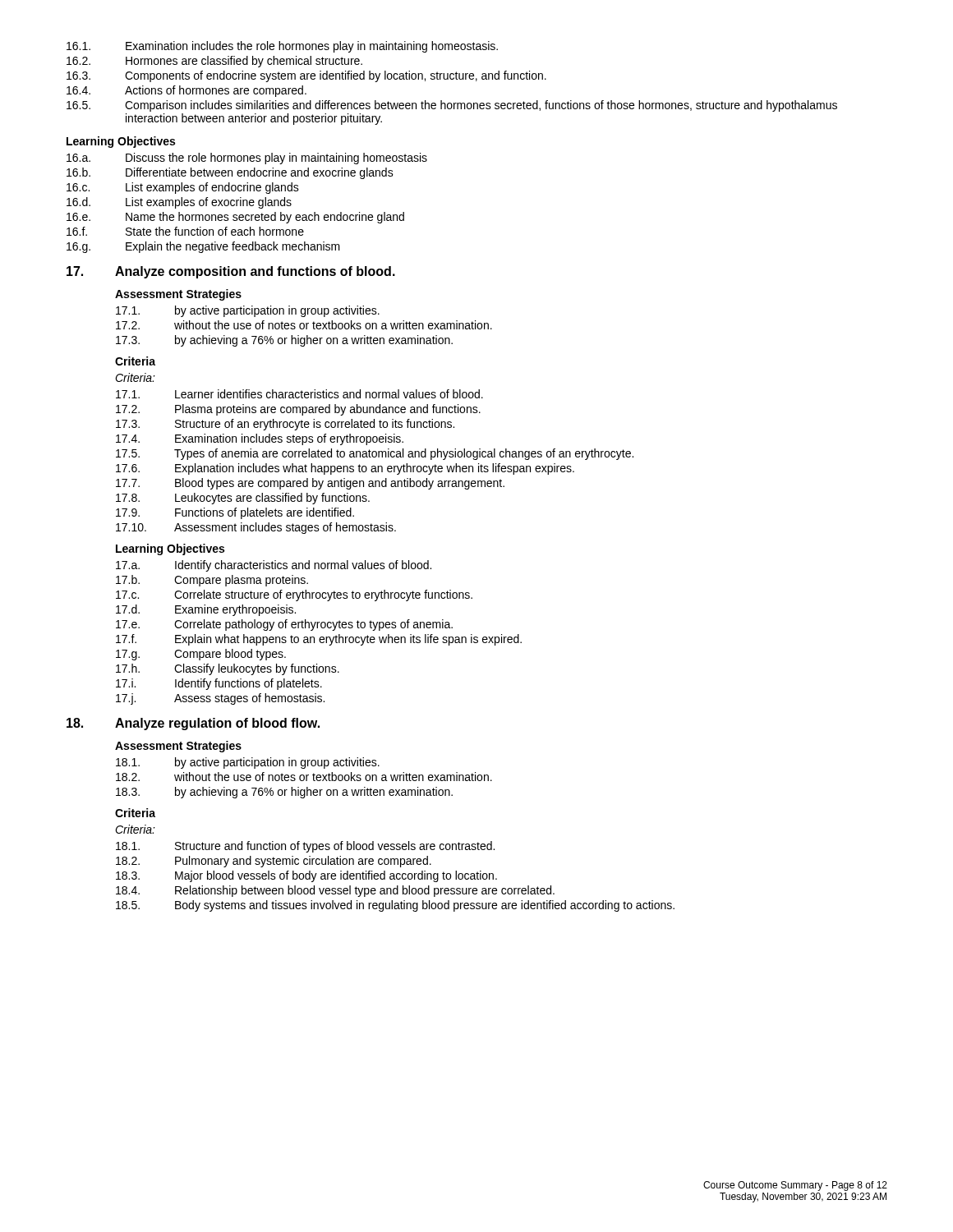
Task: Locate the text starting "17.h. Classify leukocytes by functions."
Action: 228,669
